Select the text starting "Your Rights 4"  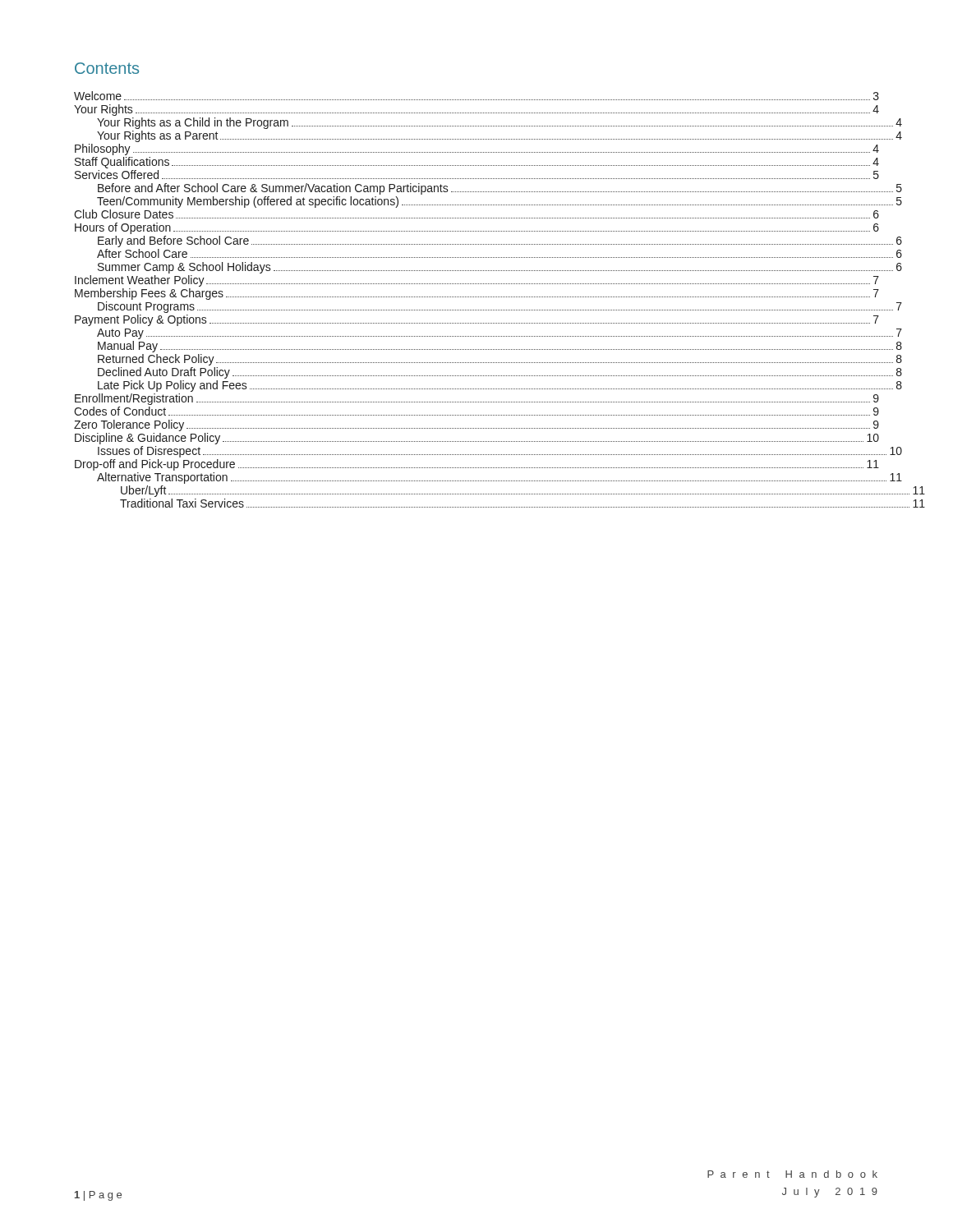[x=476, y=109]
